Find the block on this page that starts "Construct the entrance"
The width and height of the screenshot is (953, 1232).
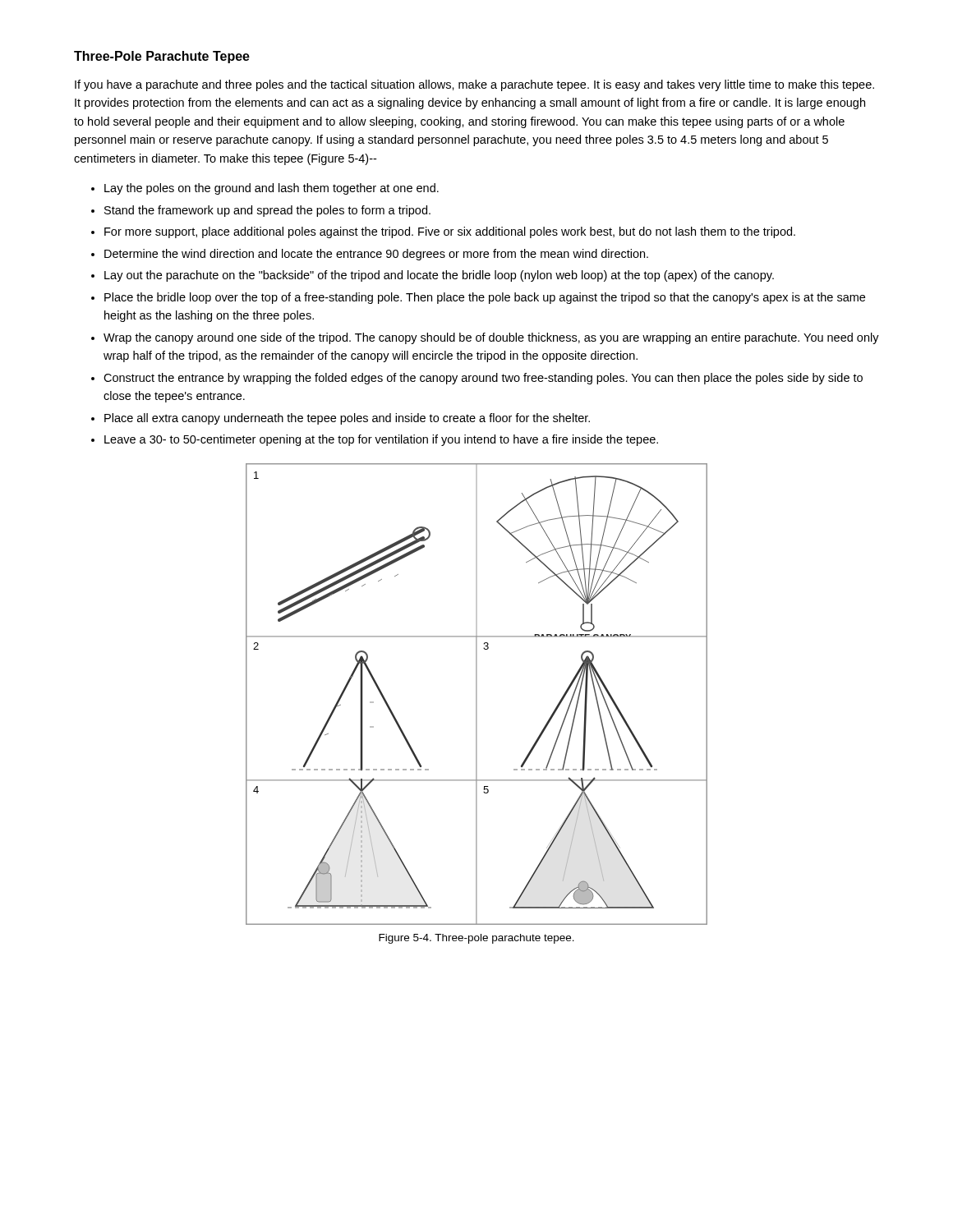pos(483,387)
